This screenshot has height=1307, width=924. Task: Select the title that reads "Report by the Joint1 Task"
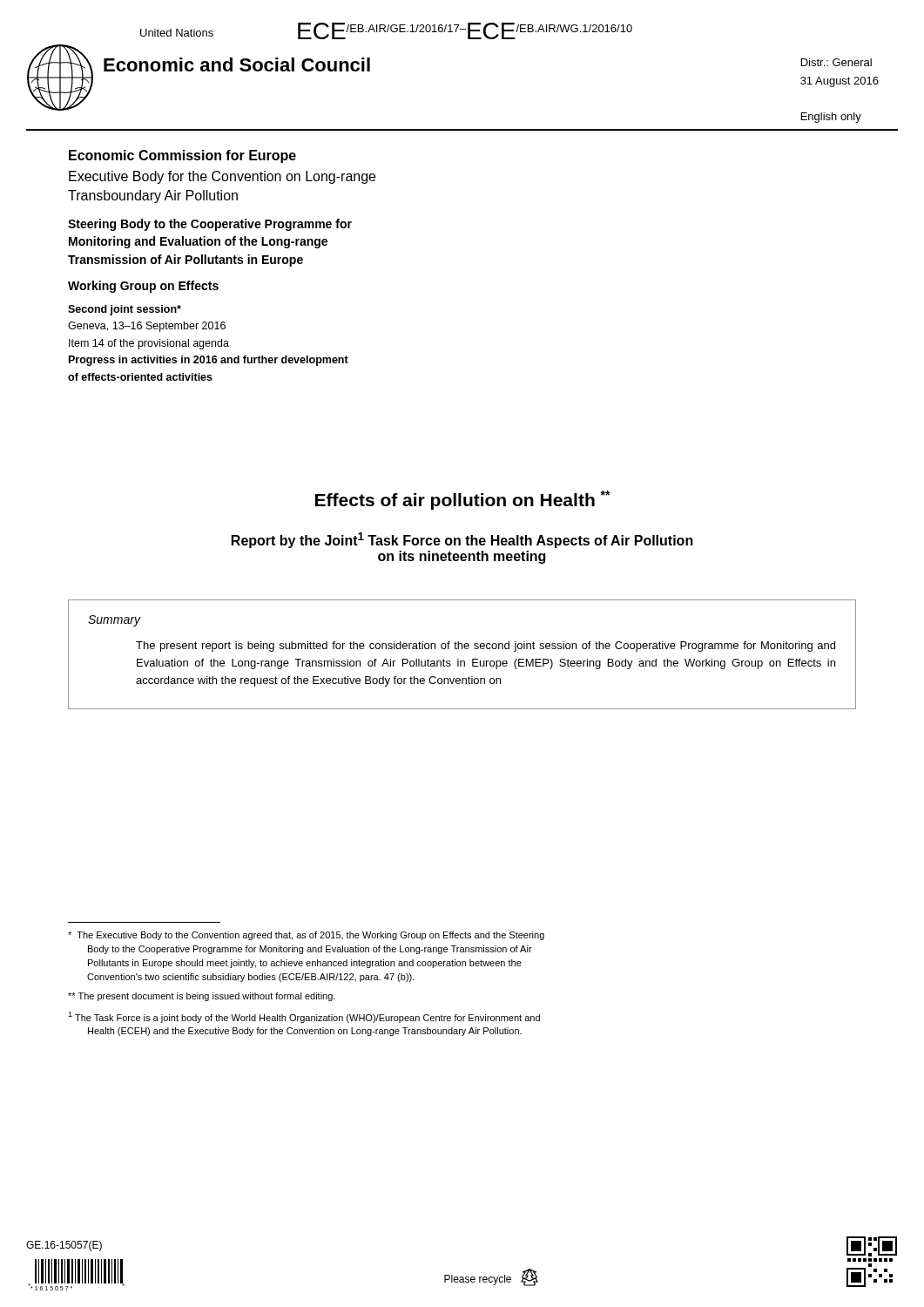pos(462,547)
